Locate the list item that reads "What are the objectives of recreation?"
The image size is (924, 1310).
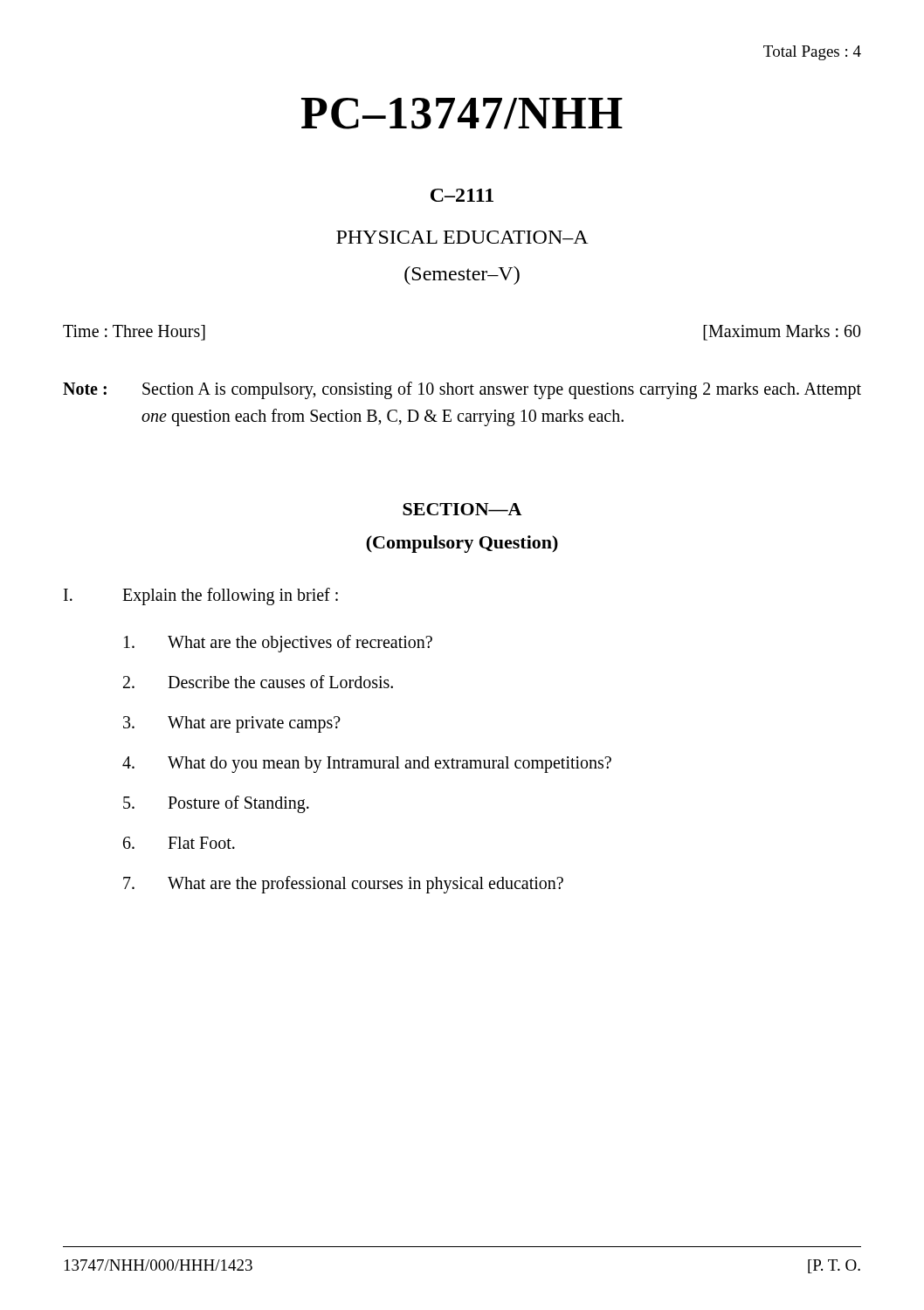278,644
